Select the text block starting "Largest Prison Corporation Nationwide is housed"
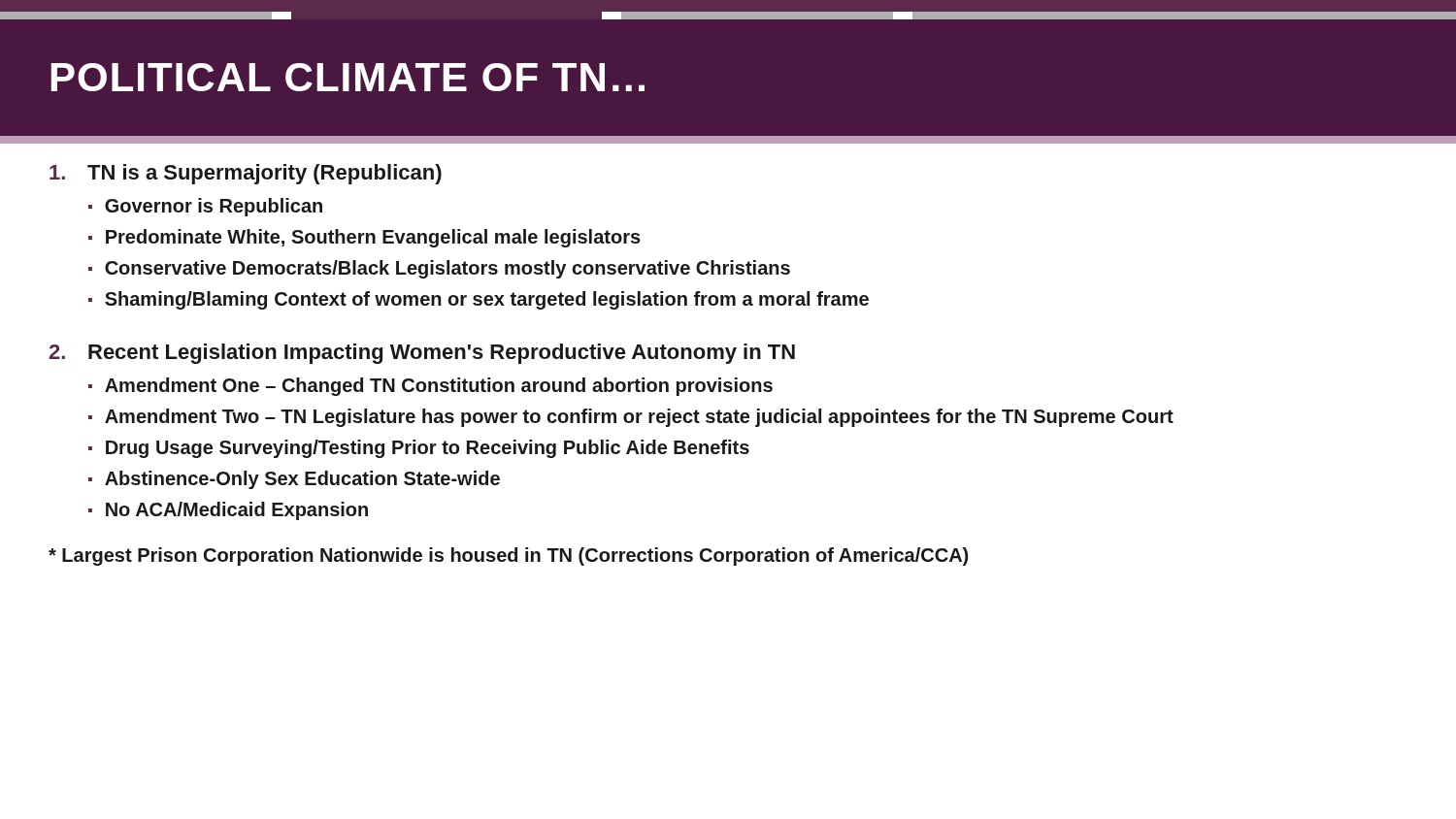The width and height of the screenshot is (1456, 819). coord(509,555)
